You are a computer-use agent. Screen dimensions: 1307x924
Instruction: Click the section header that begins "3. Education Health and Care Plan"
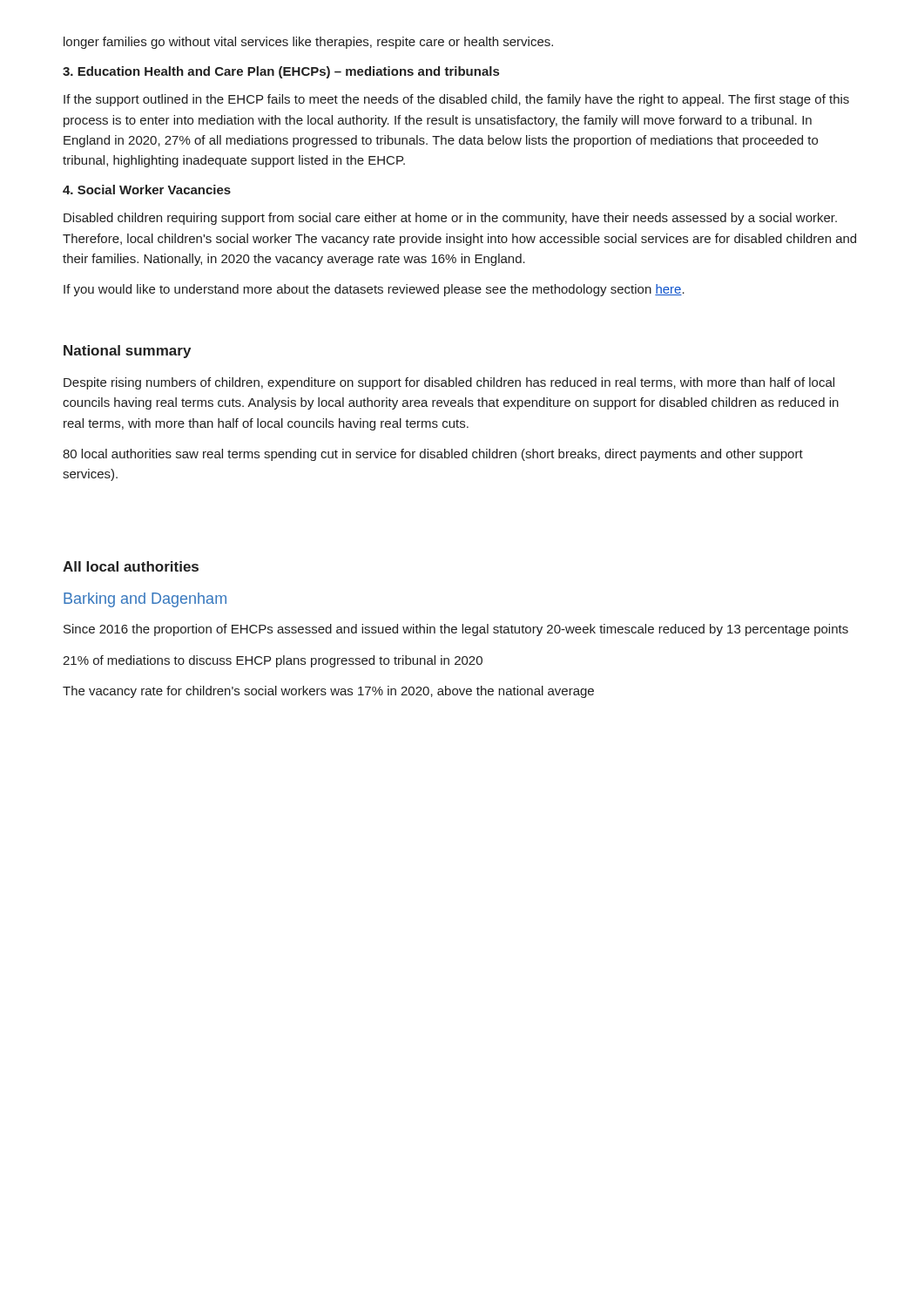[x=462, y=71]
